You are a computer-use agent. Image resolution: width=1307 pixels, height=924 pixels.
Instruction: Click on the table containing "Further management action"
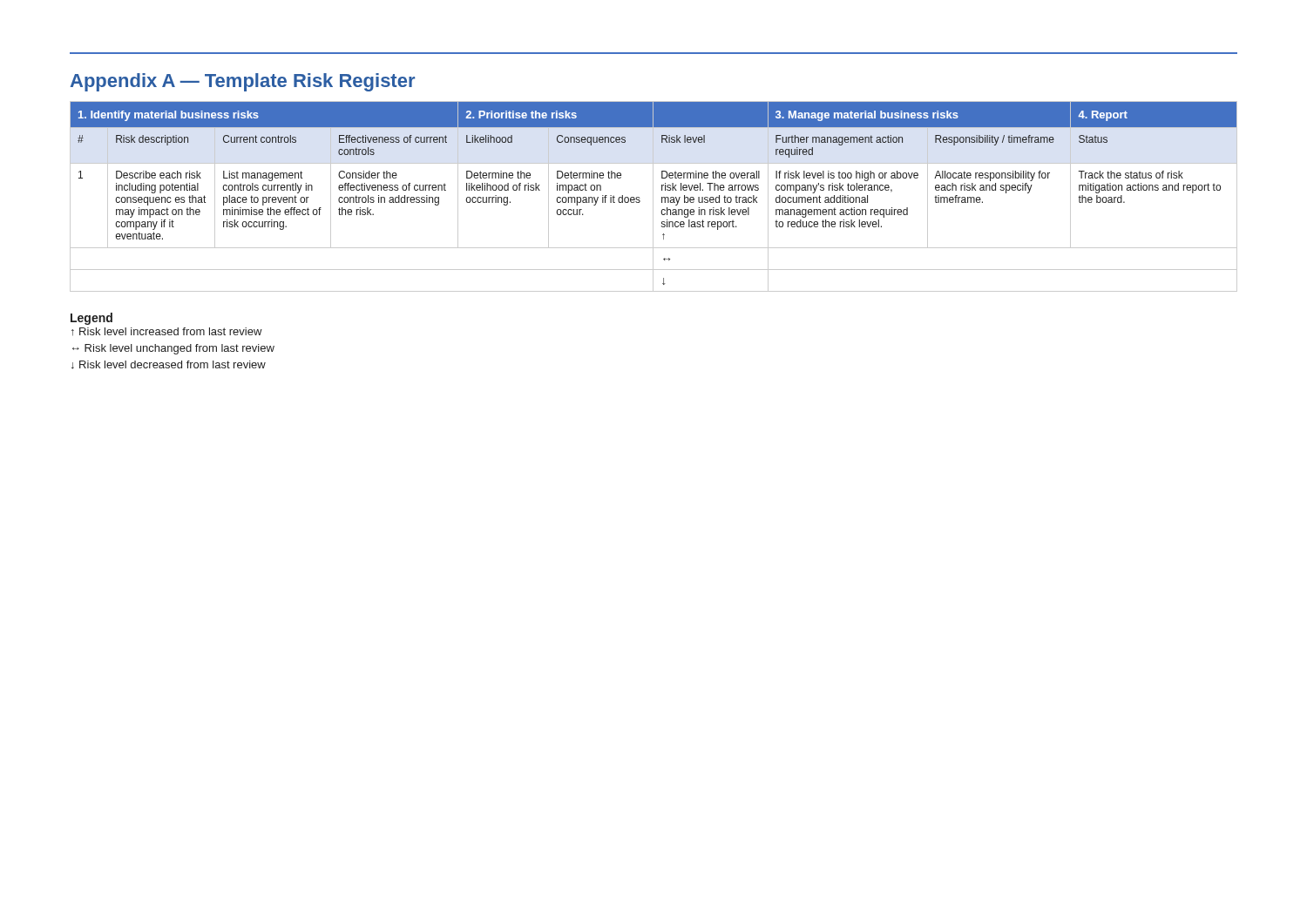654,196
